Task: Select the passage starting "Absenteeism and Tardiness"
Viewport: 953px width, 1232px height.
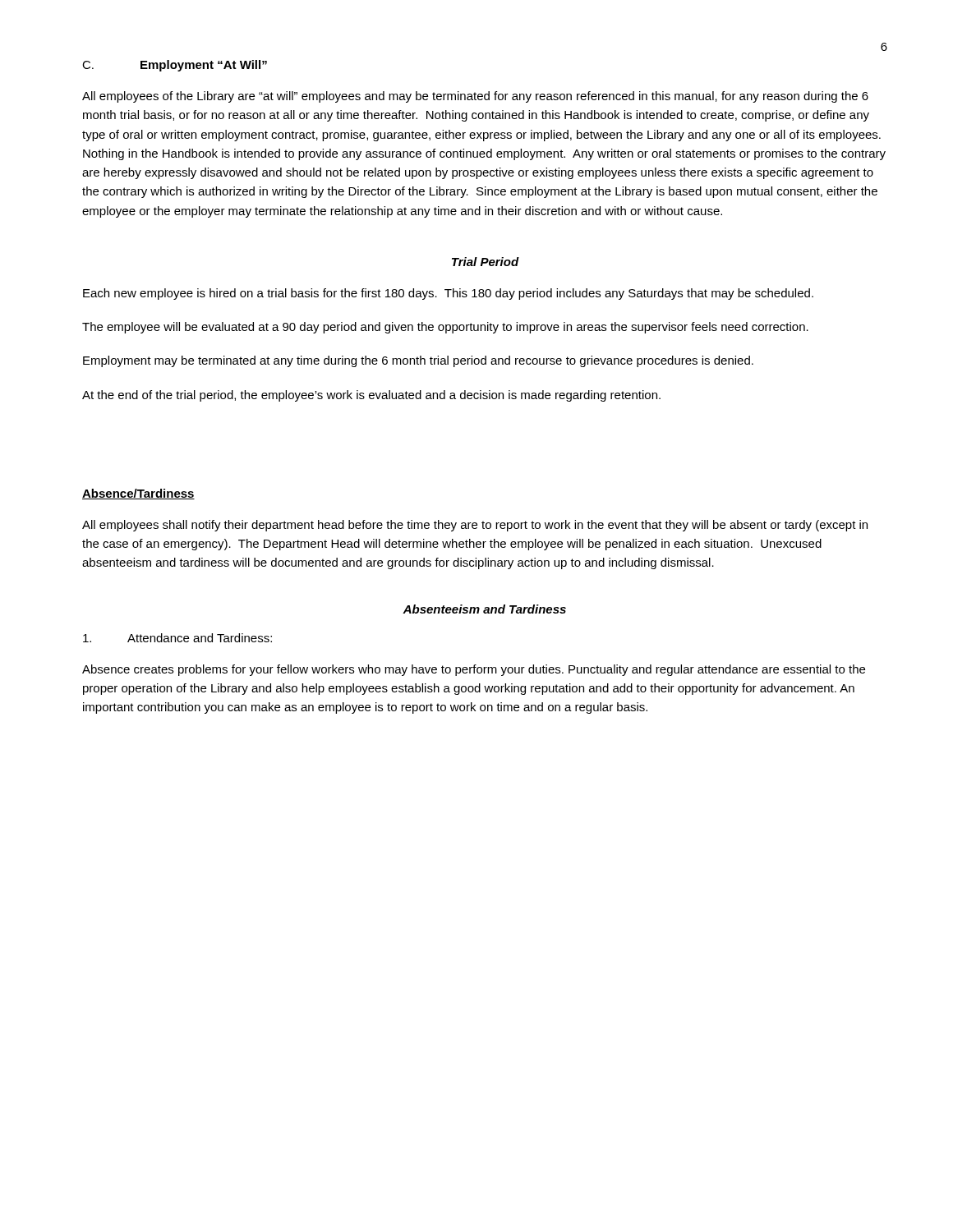Action: pos(485,609)
